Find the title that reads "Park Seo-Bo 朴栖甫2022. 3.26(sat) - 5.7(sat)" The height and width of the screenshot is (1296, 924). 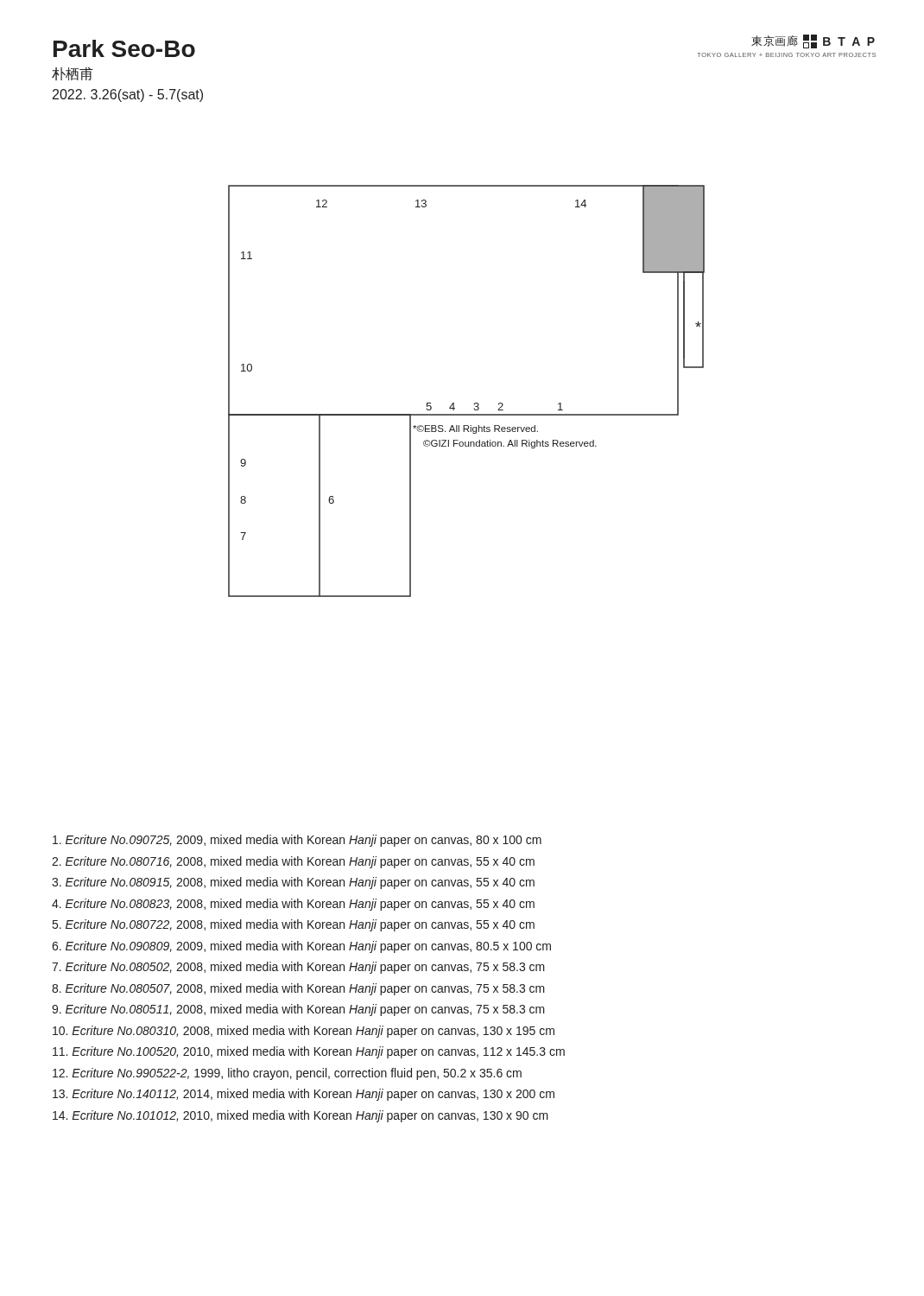[124, 48]
